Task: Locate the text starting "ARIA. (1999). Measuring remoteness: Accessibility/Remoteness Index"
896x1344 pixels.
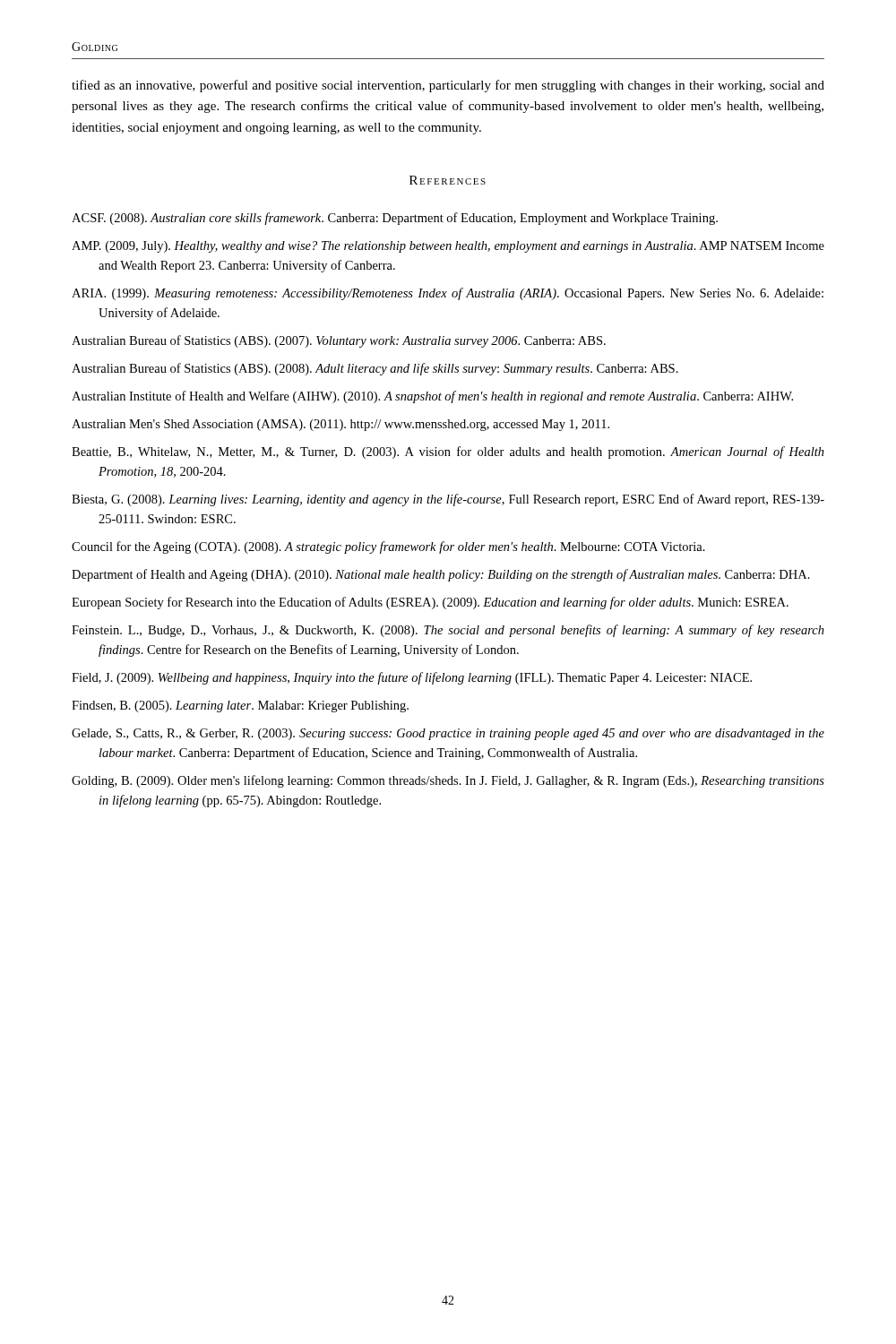Action: coord(448,303)
